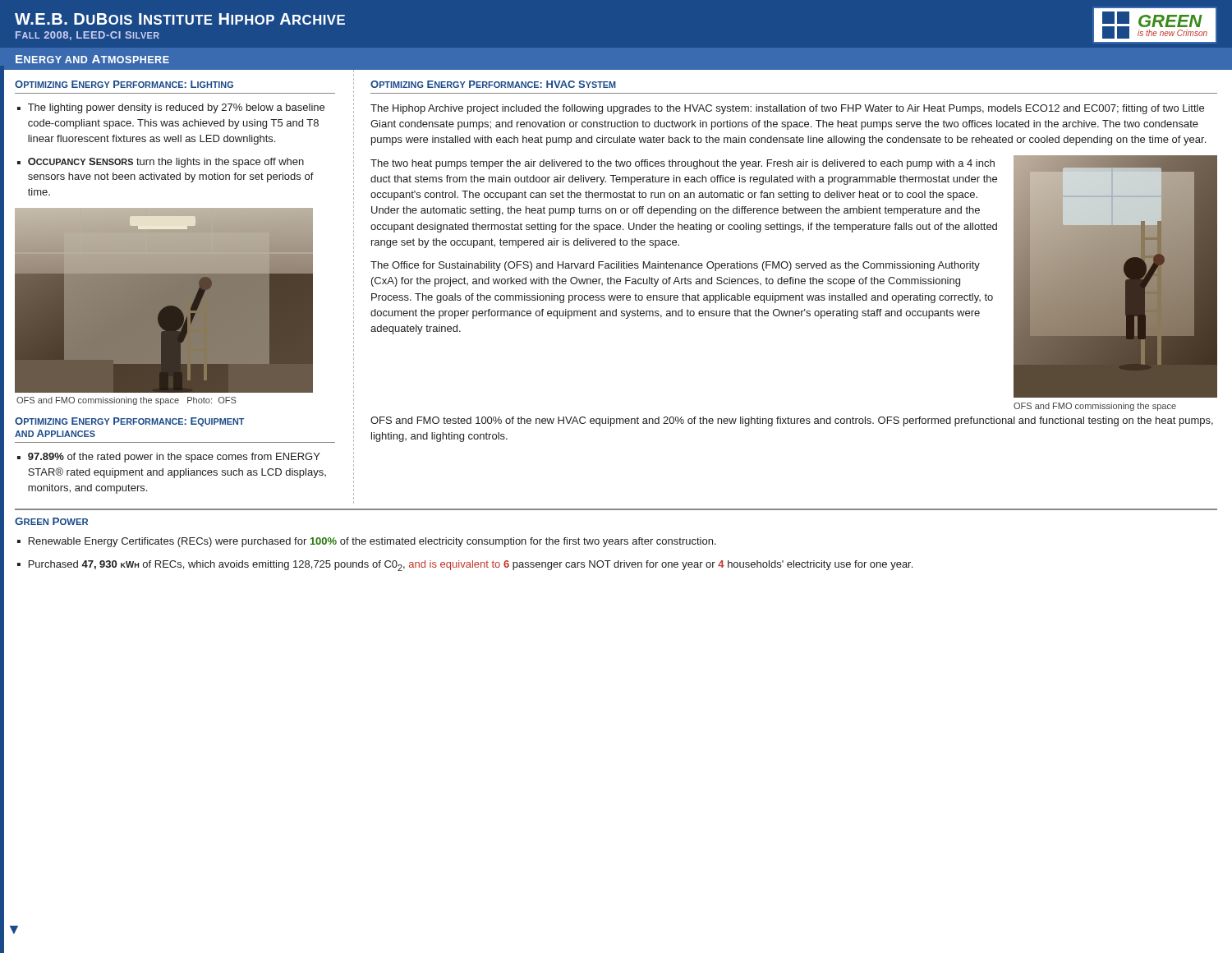Select the list item containing "▪ Renewable Energy Certificates (RECs) were"
The height and width of the screenshot is (953, 1232).
point(367,541)
